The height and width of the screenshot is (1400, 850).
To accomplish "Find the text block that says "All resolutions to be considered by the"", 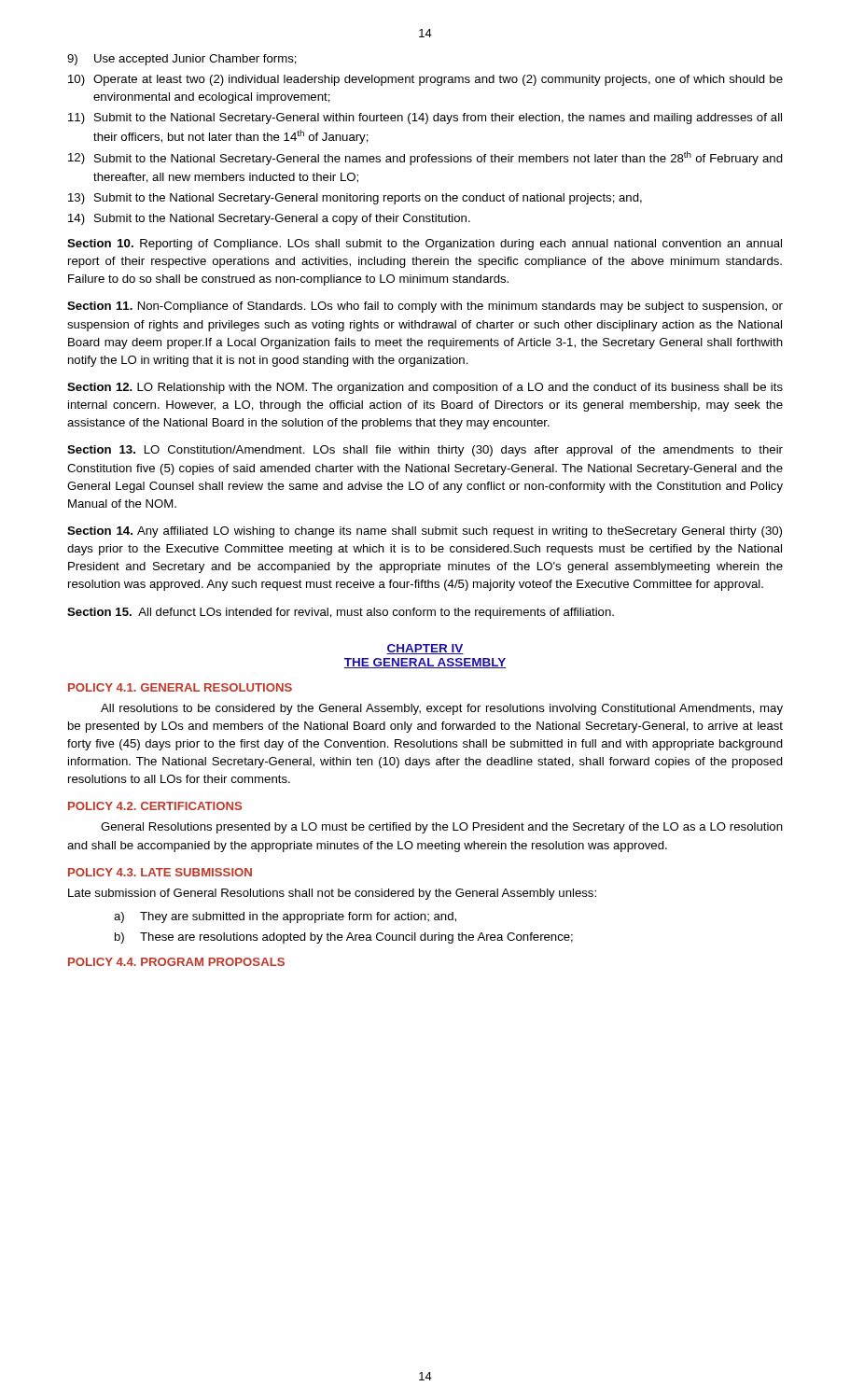I will point(425,743).
